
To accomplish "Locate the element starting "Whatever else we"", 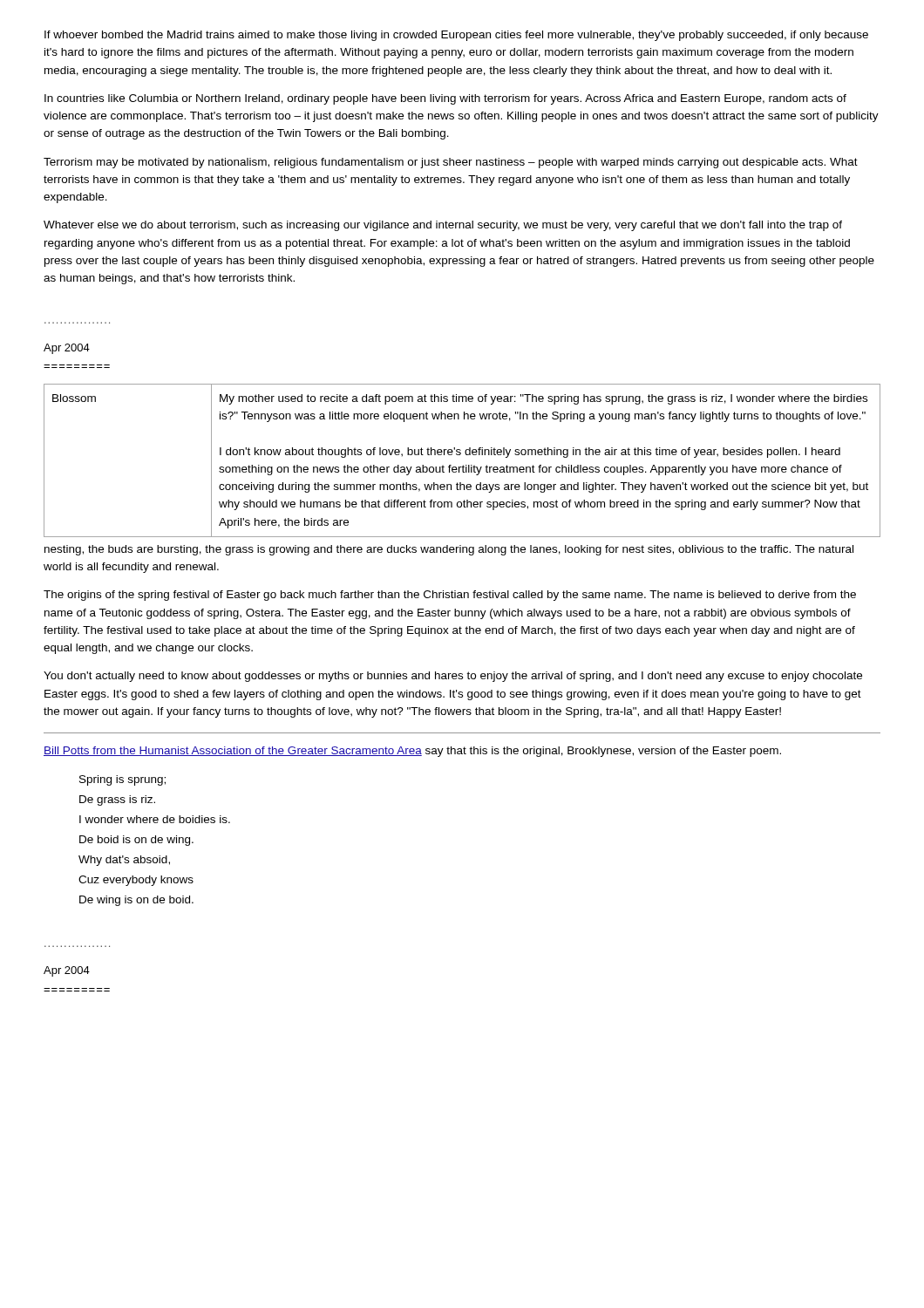I will coord(462,252).
